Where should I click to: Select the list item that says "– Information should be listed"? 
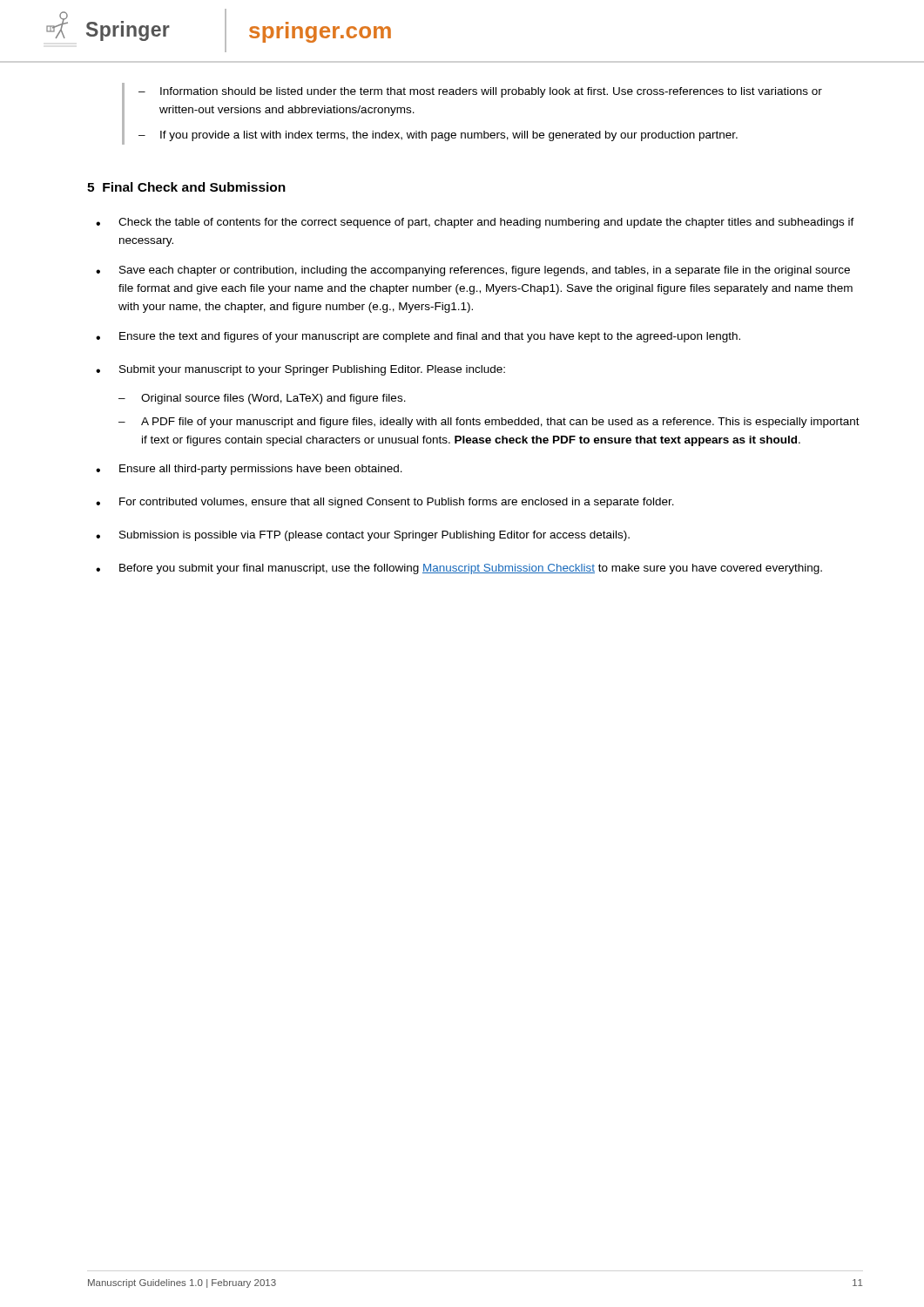[501, 101]
